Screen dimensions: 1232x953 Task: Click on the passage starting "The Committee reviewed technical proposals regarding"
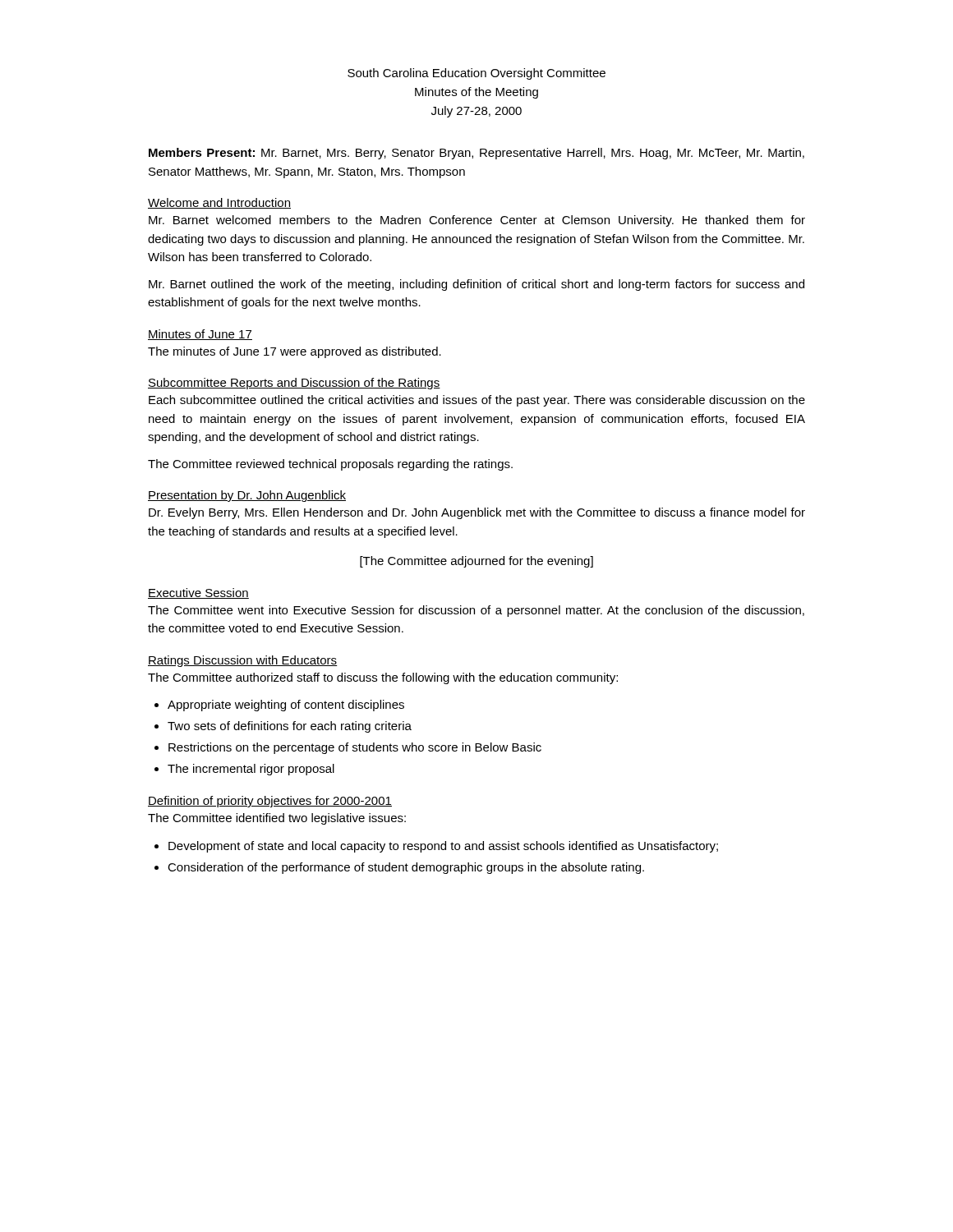click(x=331, y=463)
